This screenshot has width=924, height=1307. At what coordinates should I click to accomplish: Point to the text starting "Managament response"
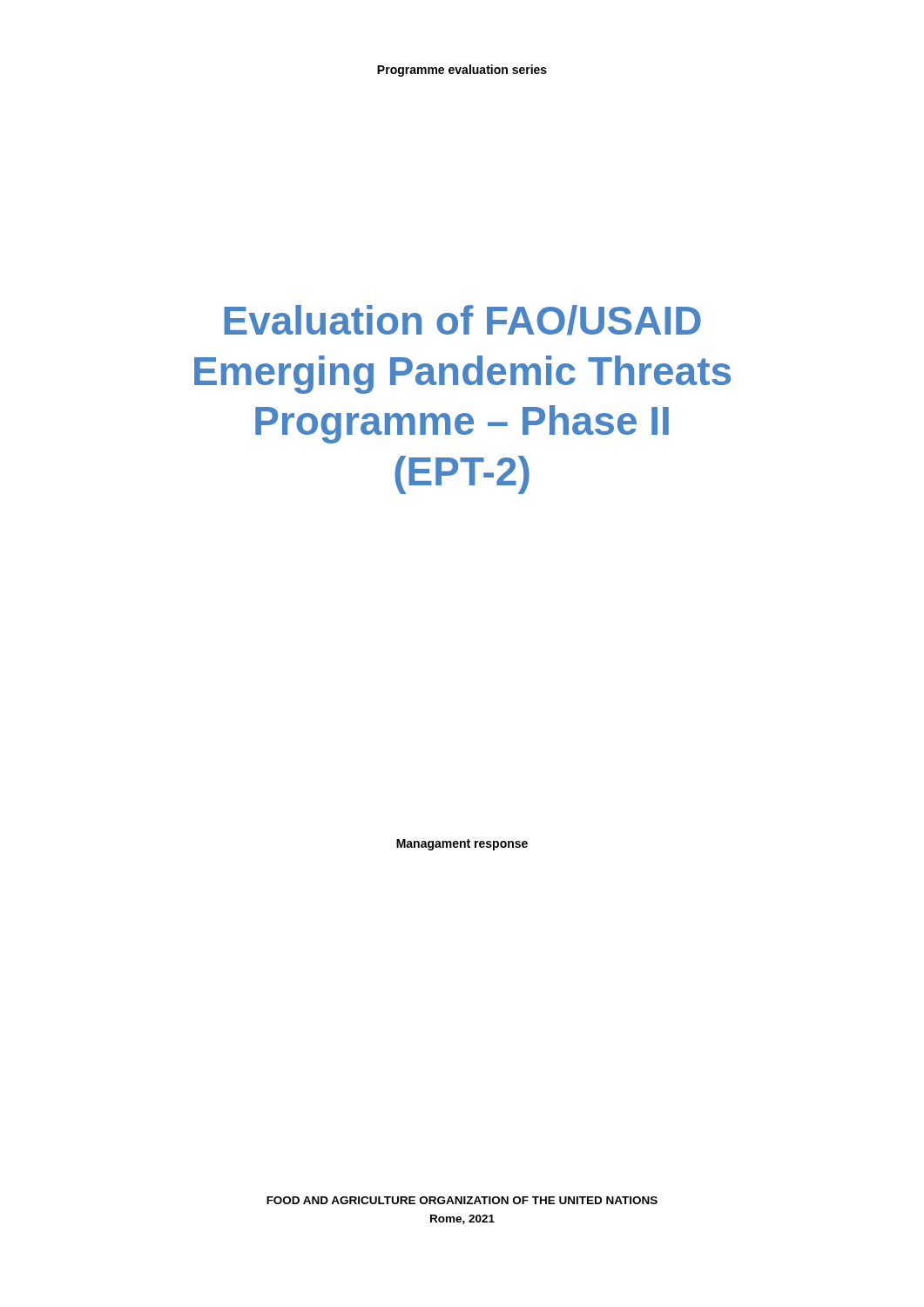coord(462,843)
